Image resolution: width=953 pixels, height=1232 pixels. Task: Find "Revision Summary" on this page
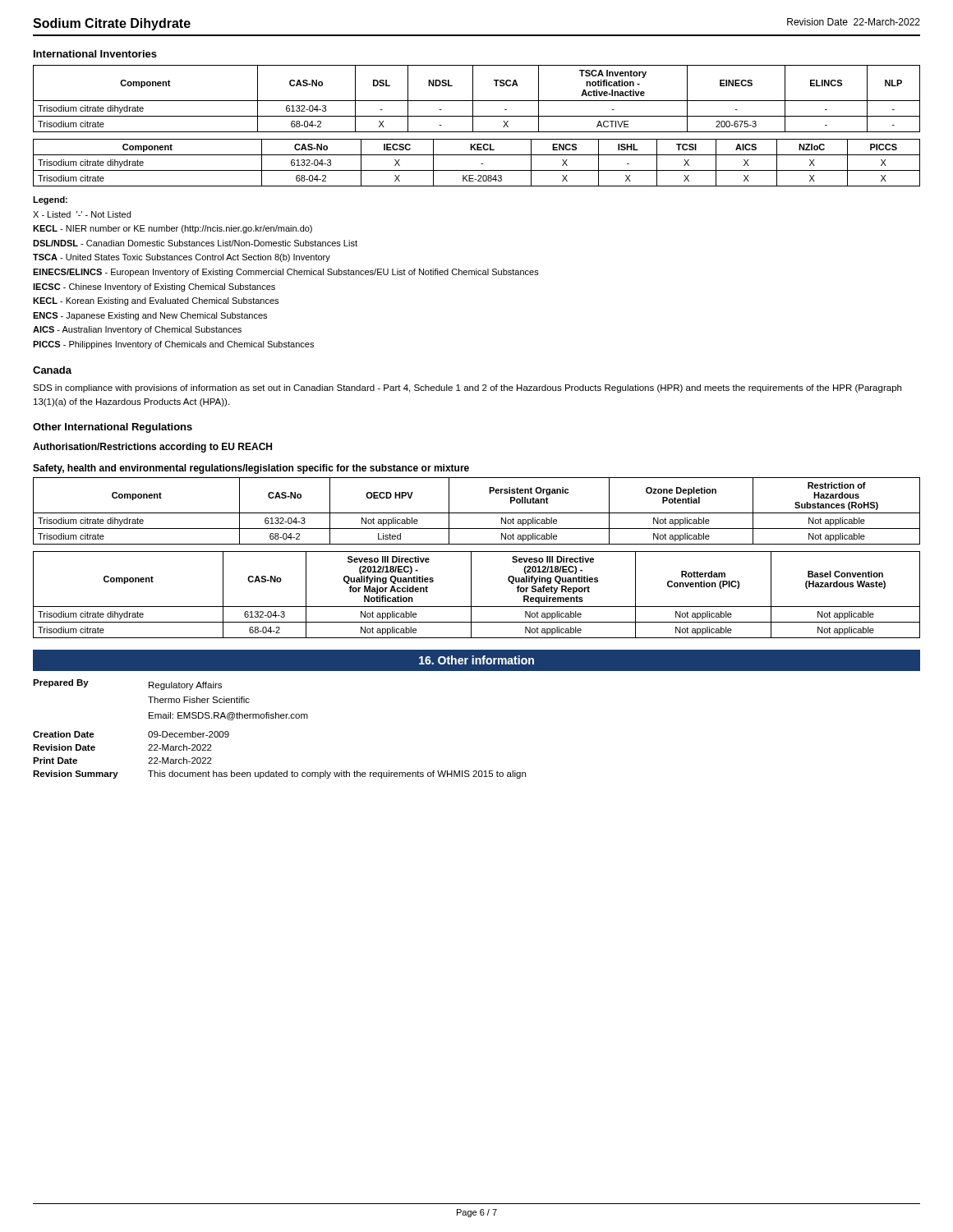tap(75, 774)
